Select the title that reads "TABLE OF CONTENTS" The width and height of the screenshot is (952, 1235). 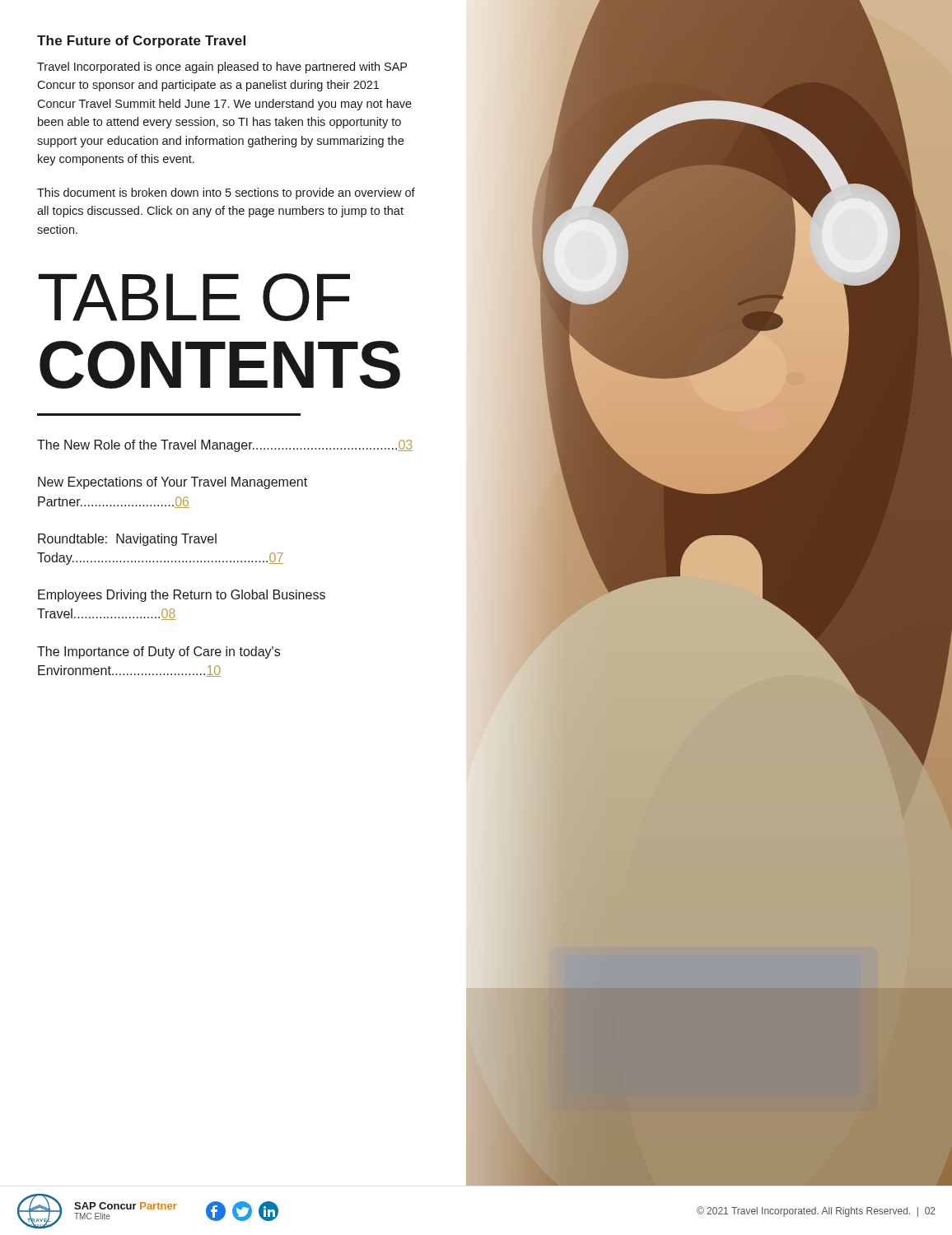[229, 331]
